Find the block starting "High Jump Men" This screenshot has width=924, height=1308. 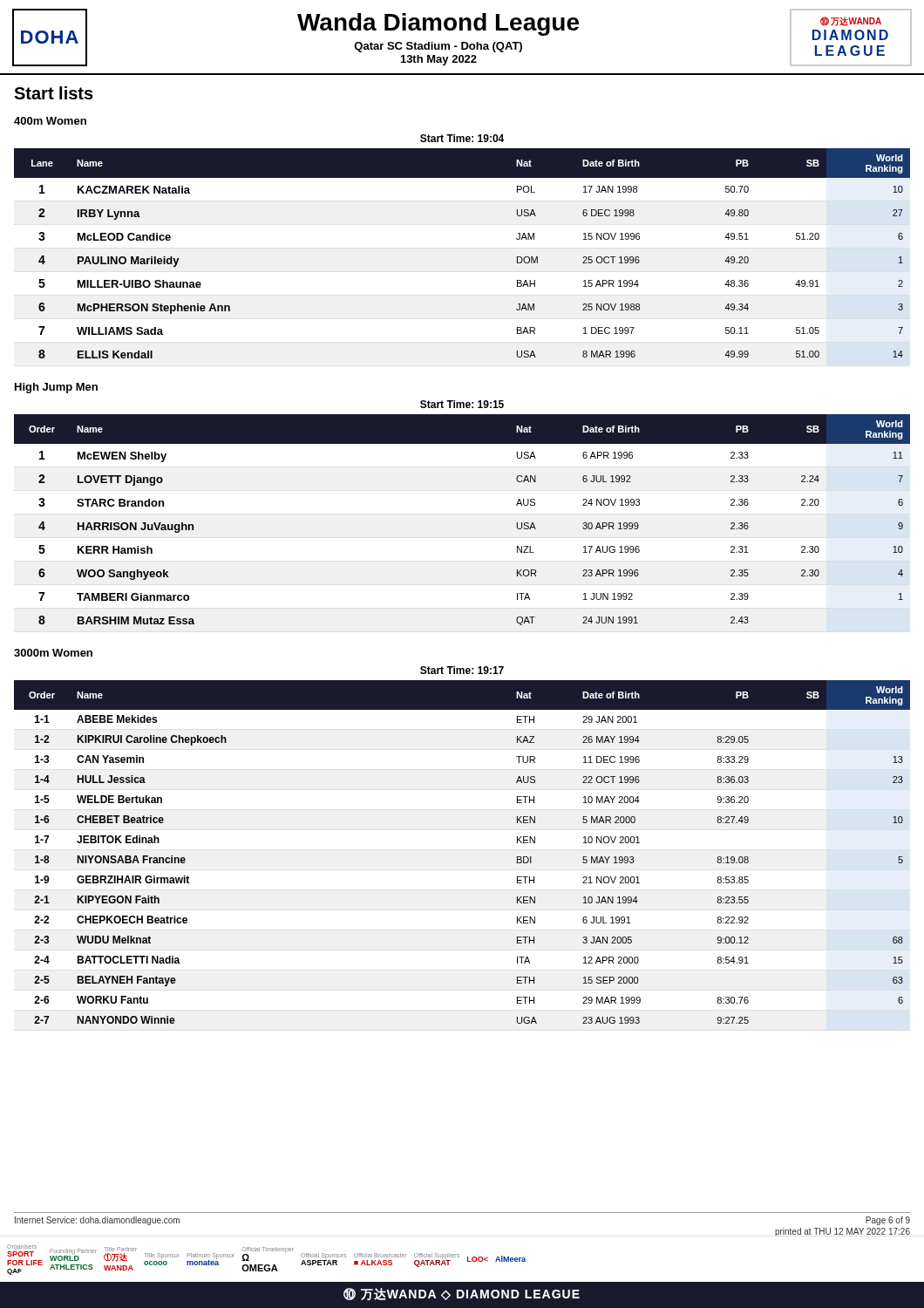[x=56, y=387]
